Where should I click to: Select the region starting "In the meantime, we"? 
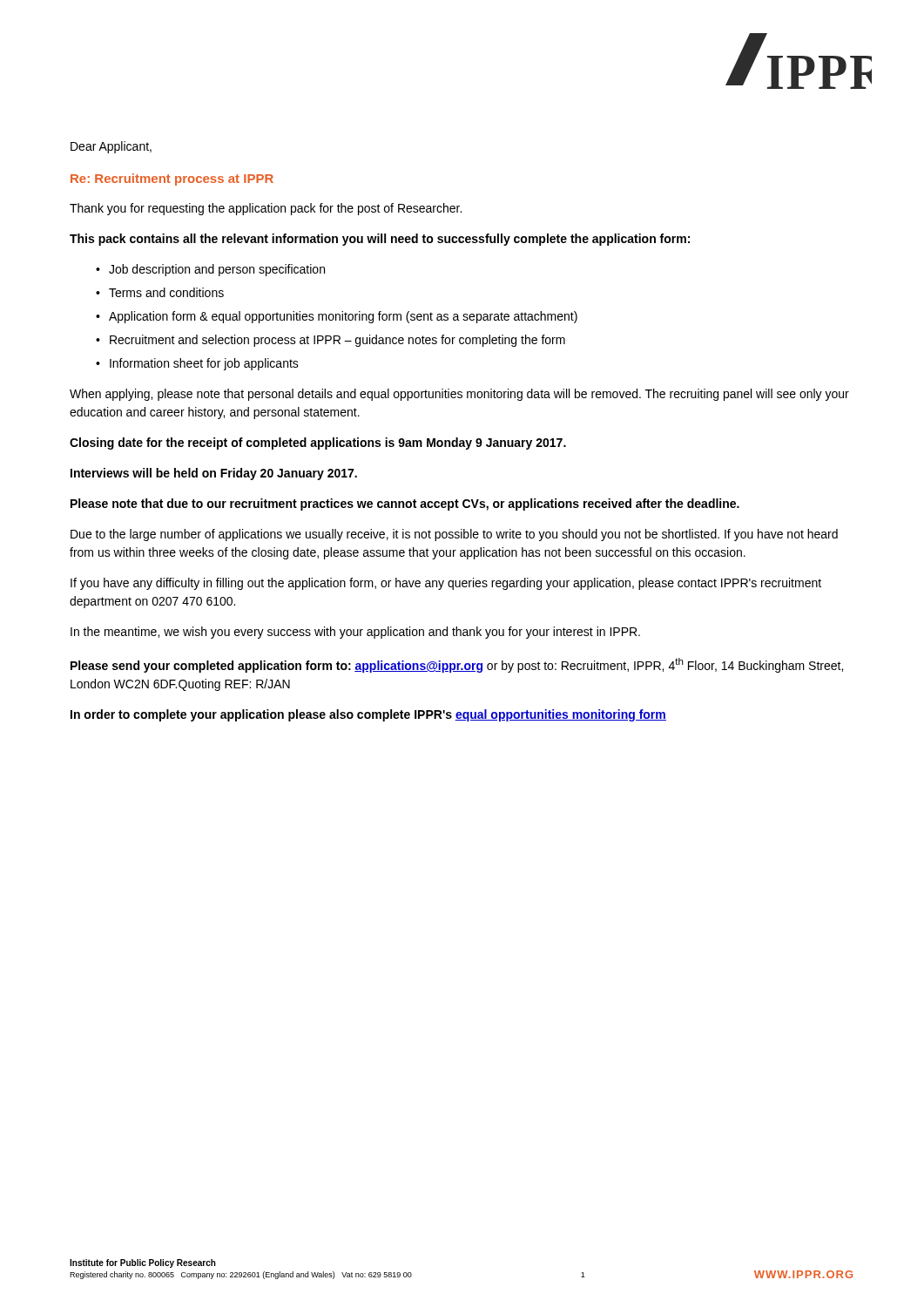coord(355,632)
